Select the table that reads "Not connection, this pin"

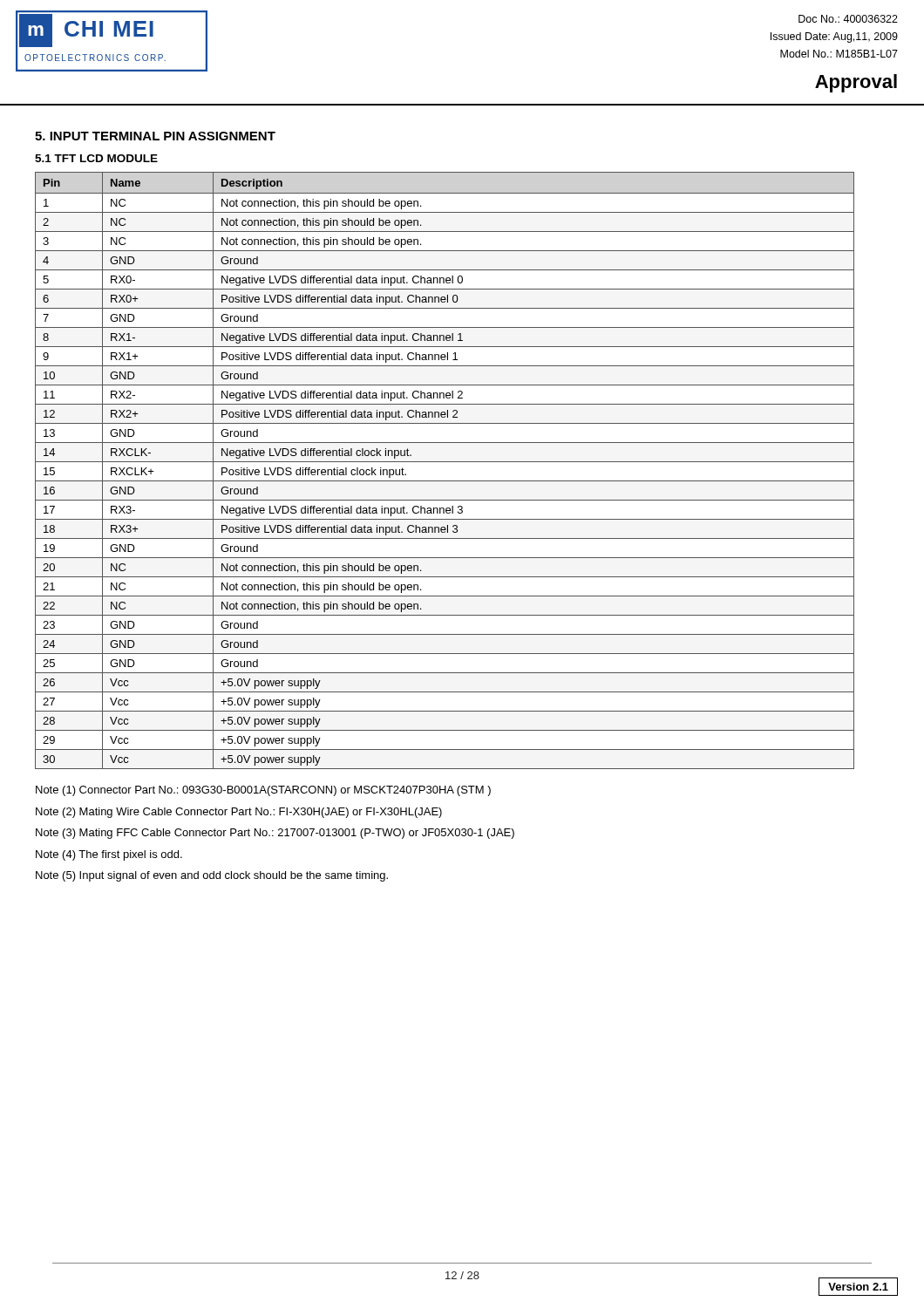point(462,471)
